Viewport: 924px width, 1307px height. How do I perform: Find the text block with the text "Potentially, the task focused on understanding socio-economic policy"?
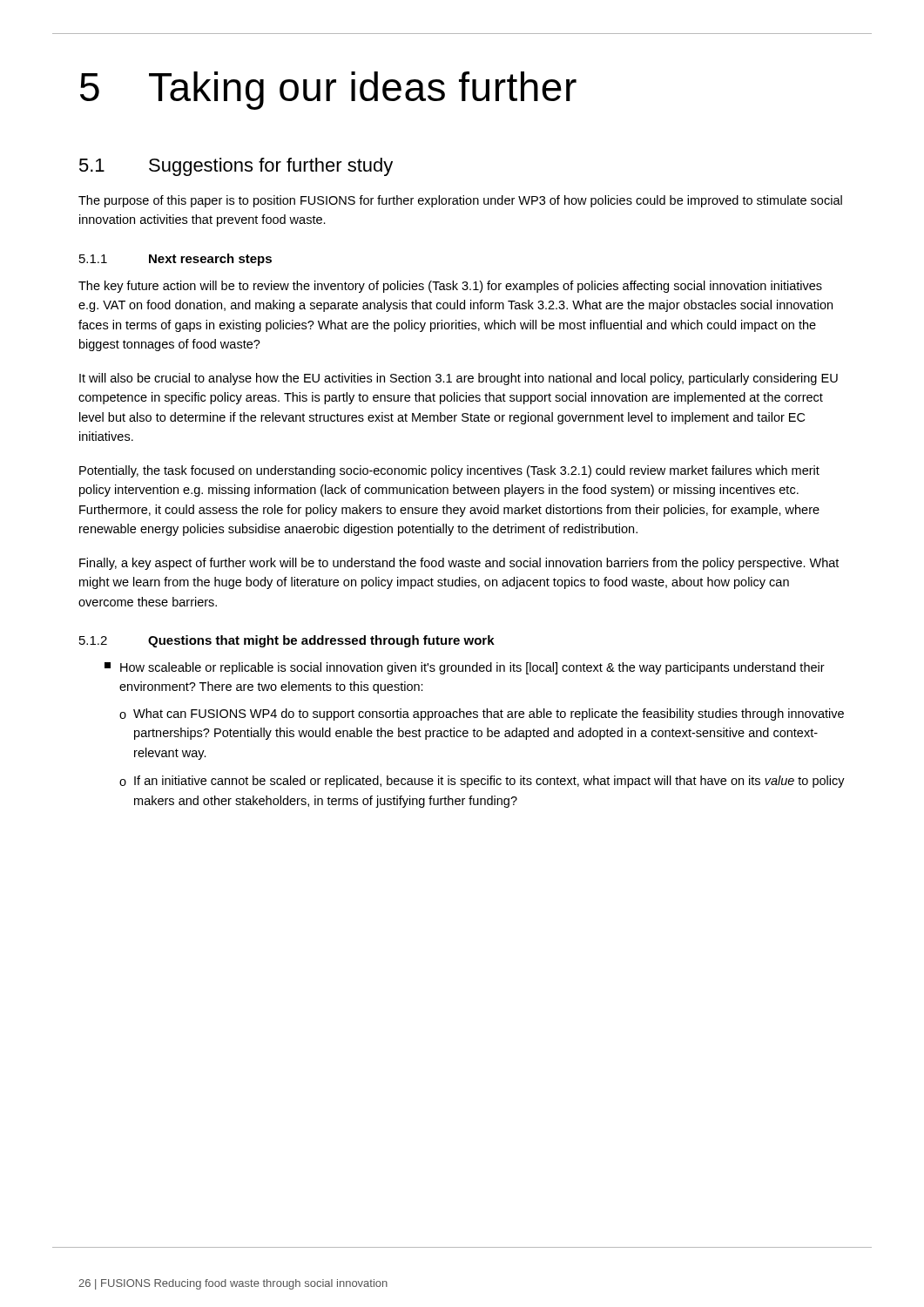[462, 500]
